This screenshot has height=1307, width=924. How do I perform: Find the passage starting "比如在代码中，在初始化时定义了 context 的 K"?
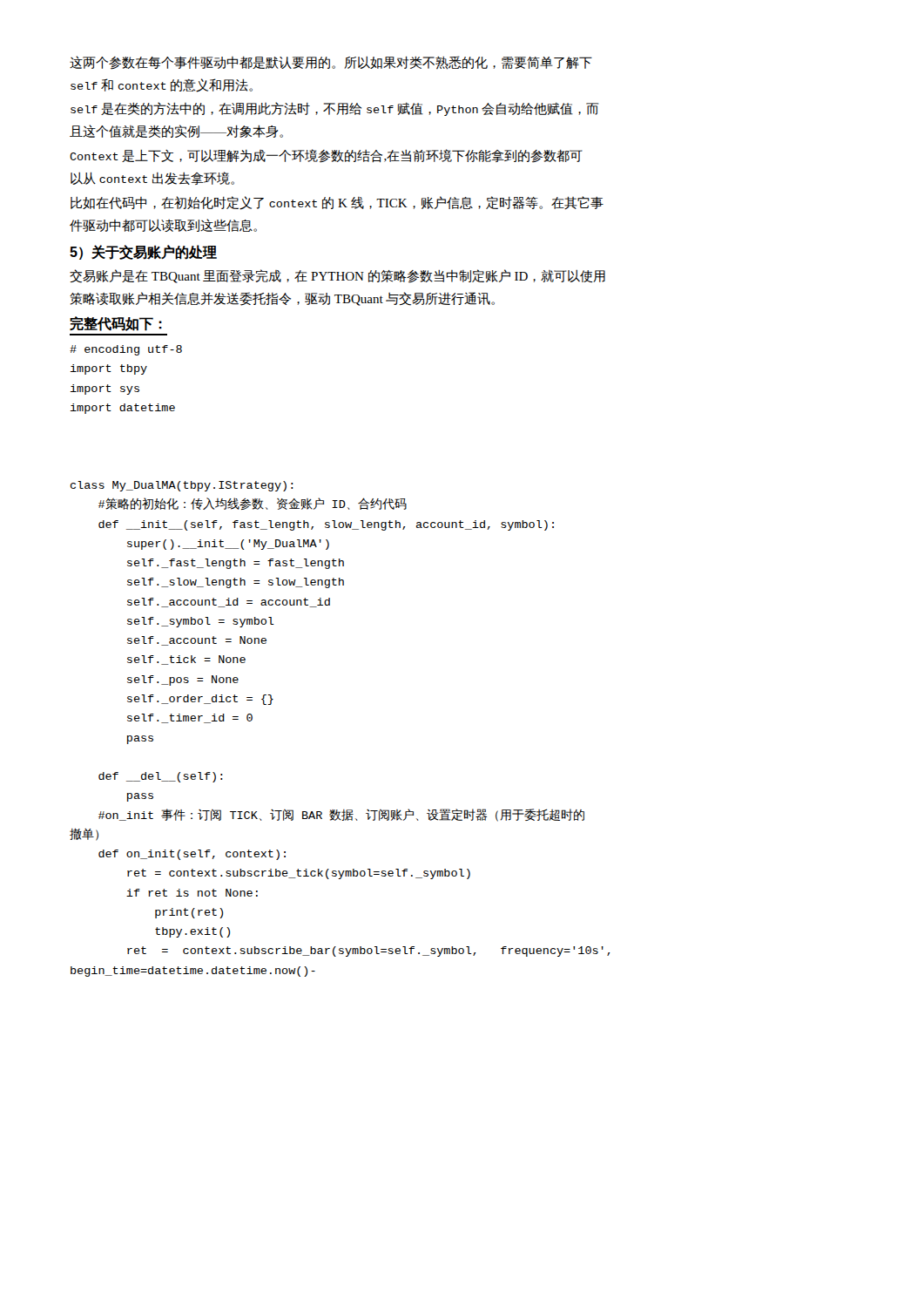tap(336, 214)
